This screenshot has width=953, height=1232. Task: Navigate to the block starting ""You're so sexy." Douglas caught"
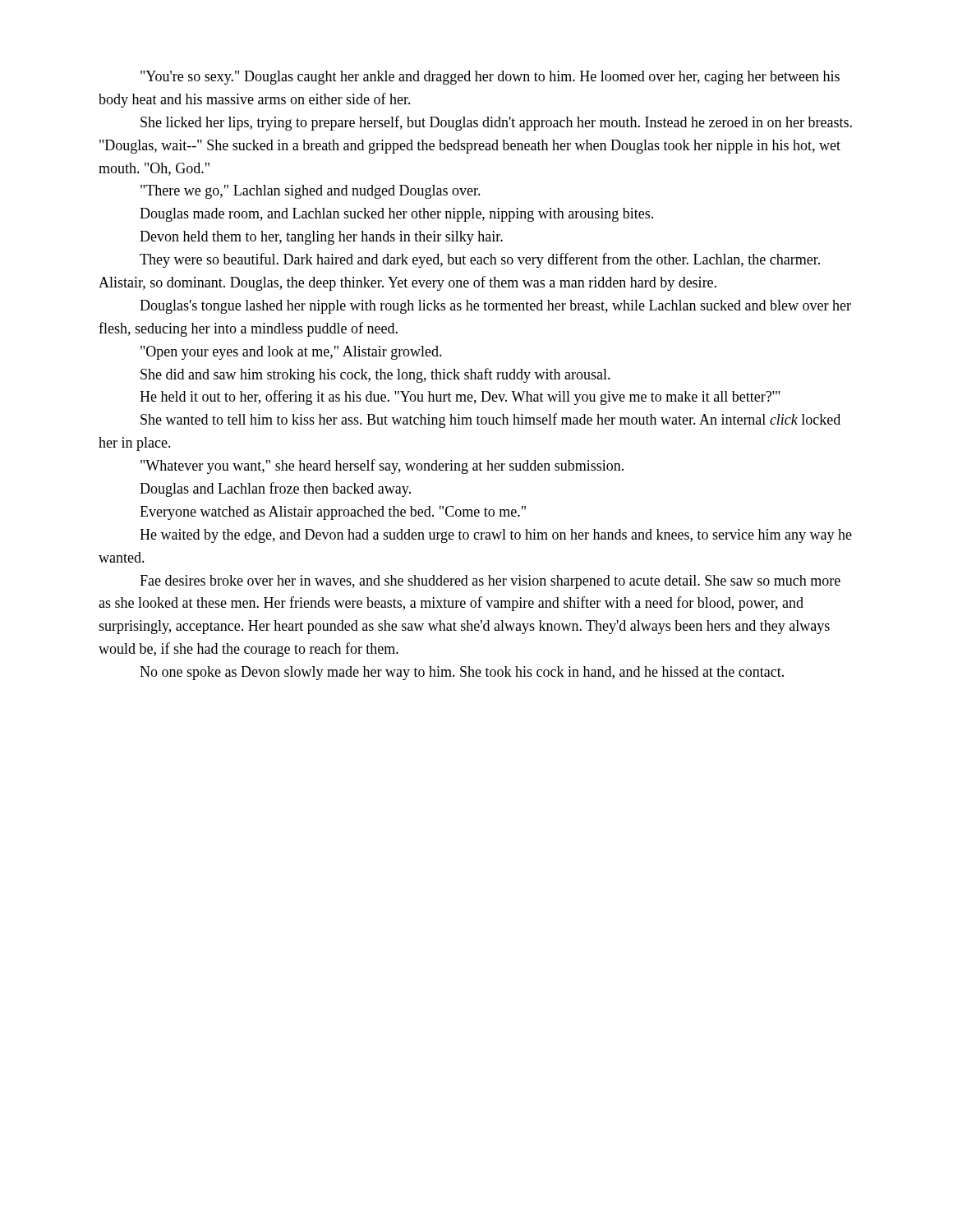pyautogui.click(x=476, y=89)
